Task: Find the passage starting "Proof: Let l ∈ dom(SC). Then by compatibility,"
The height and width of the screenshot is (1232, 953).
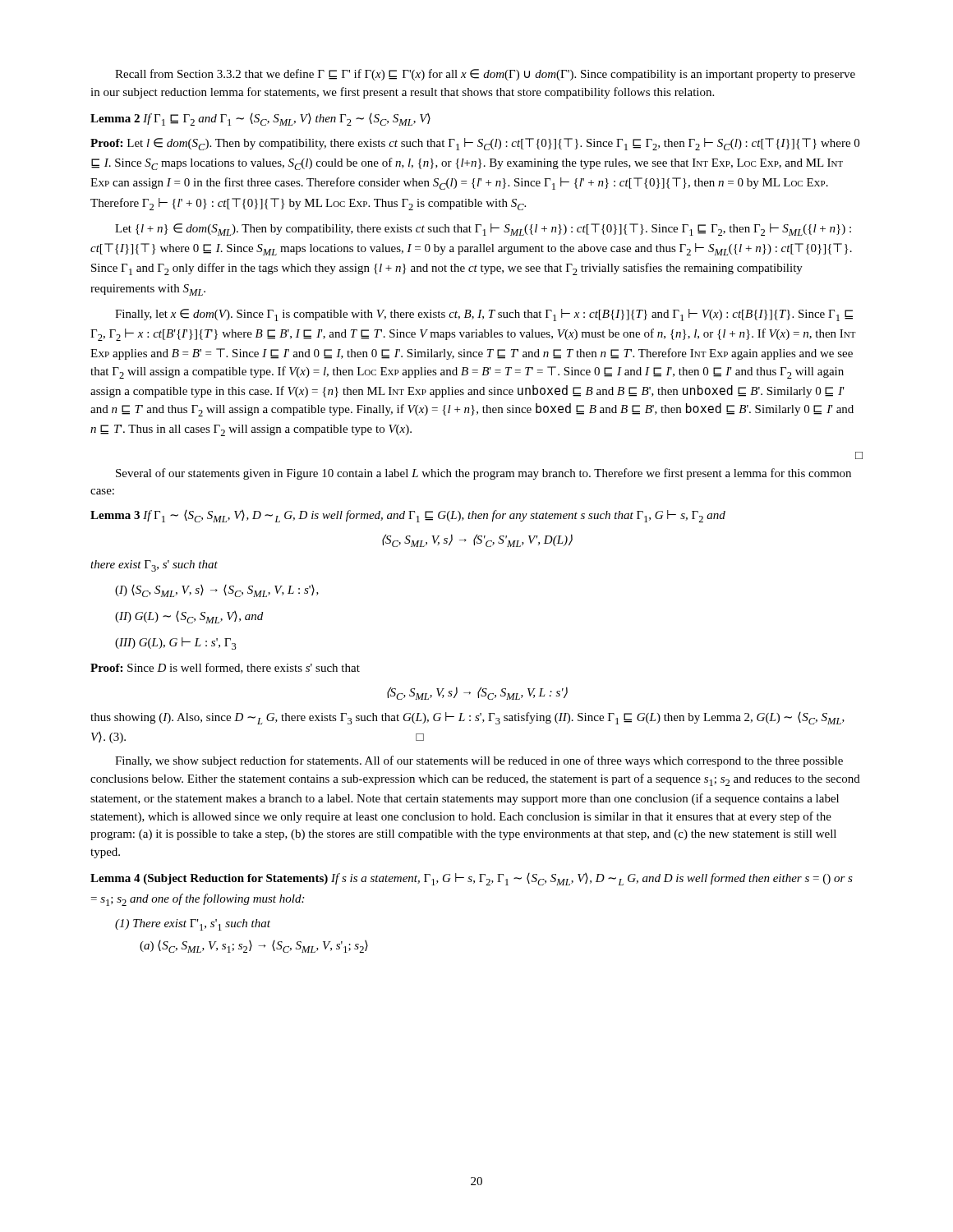Action: click(x=476, y=300)
